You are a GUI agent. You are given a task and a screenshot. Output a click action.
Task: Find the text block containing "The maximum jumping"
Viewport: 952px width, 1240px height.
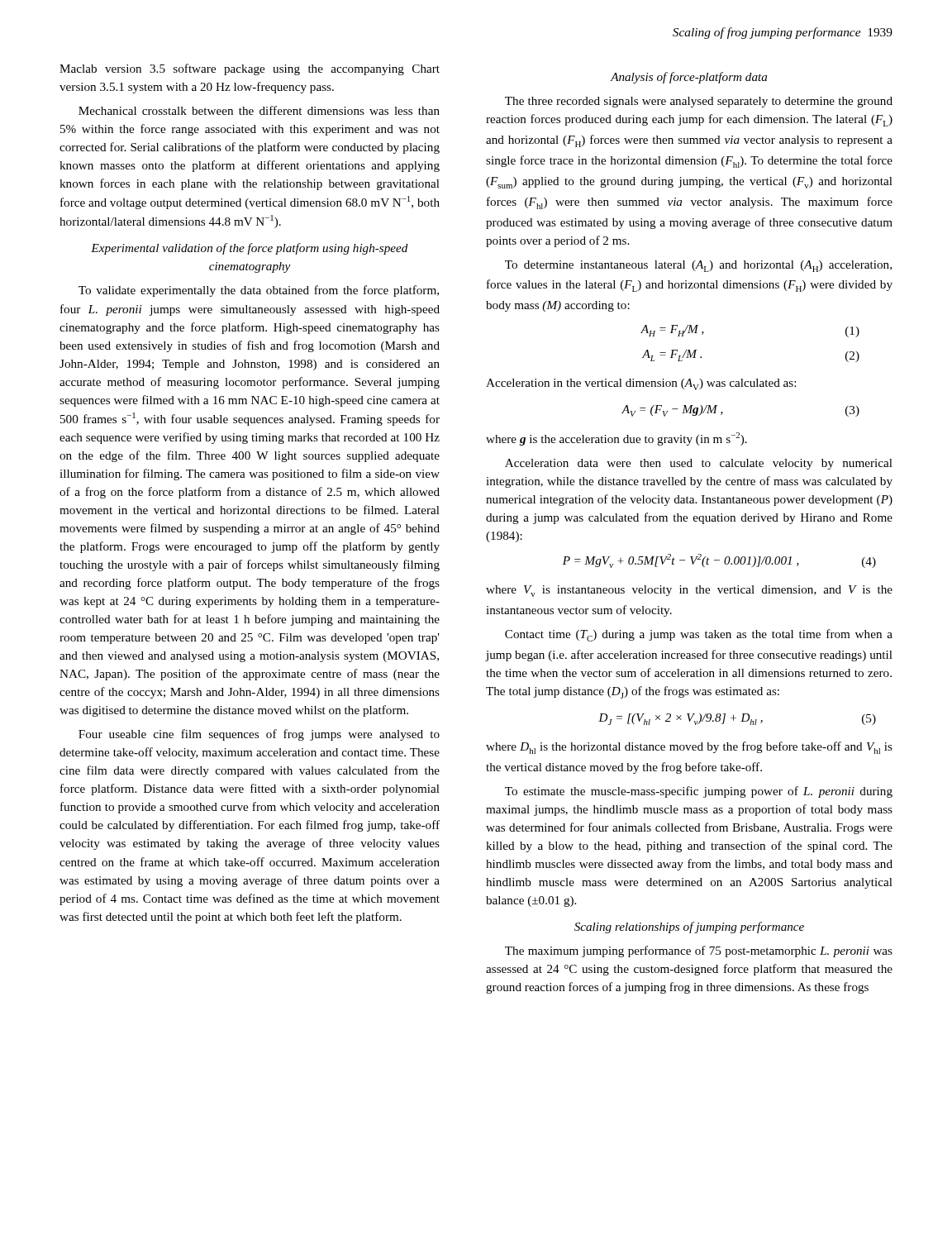[689, 969]
